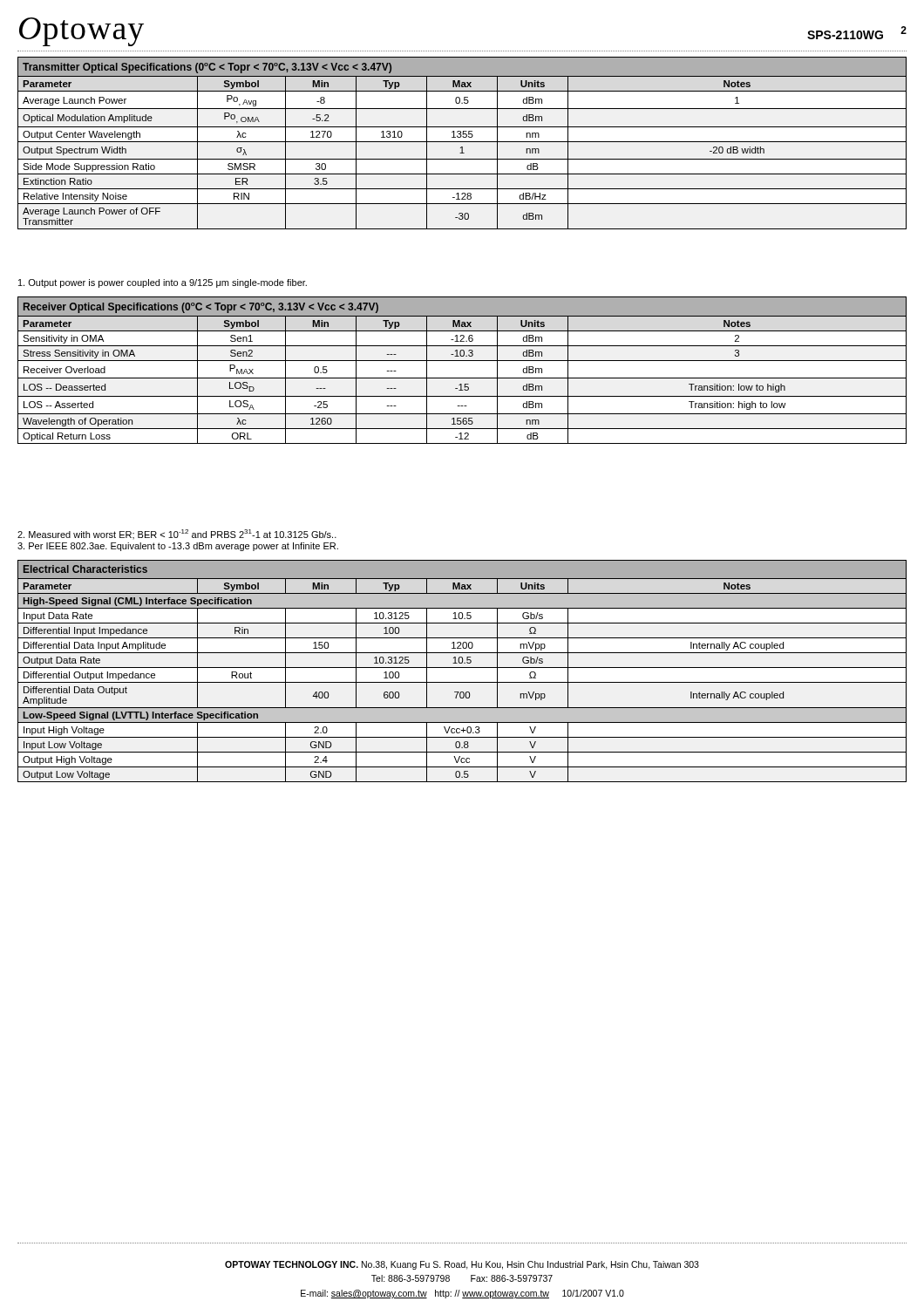The image size is (924, 1308).
Task: Select the table that reads "-20 dB width"
Action: click(462, 143)
